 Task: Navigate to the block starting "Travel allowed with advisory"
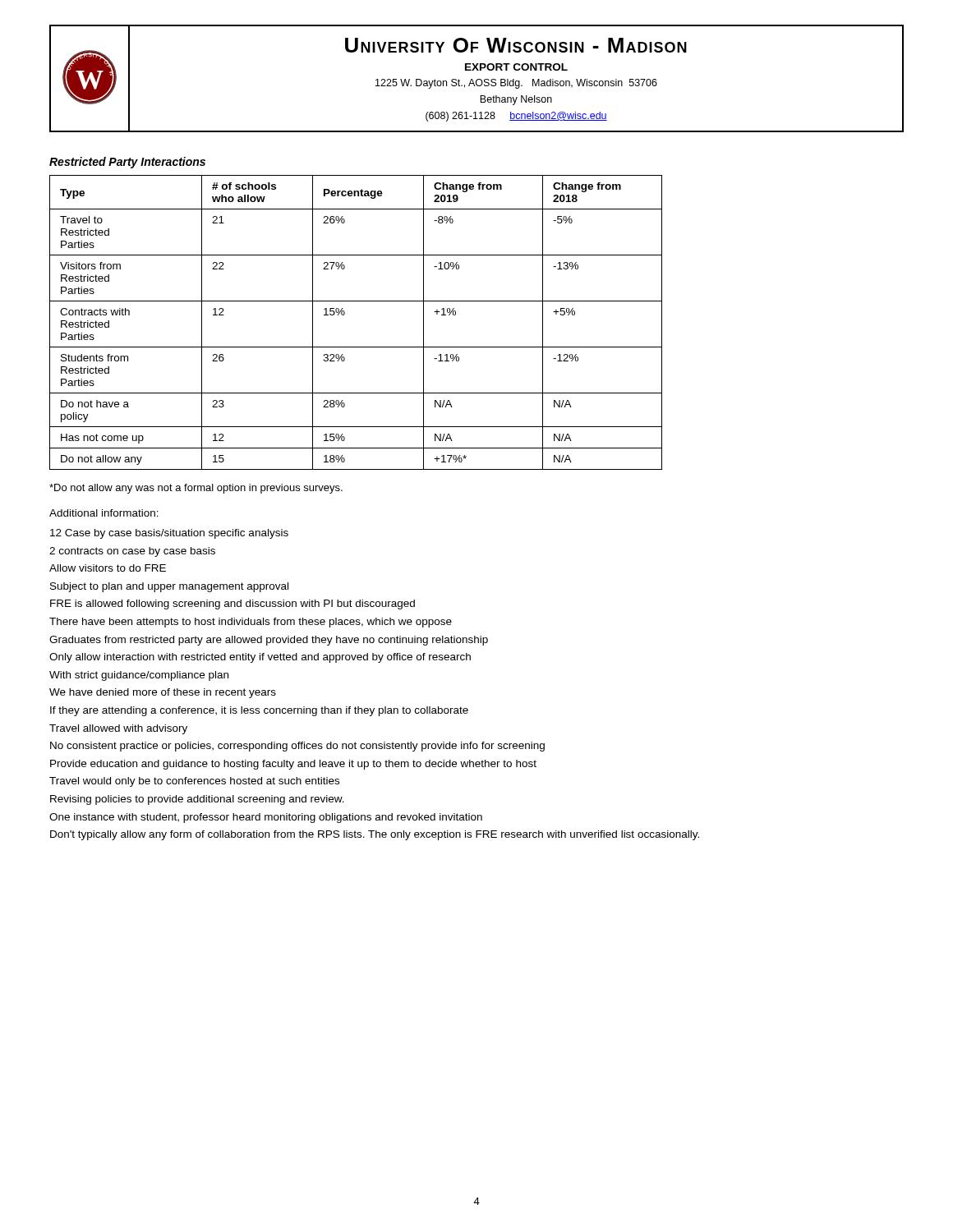118,728
